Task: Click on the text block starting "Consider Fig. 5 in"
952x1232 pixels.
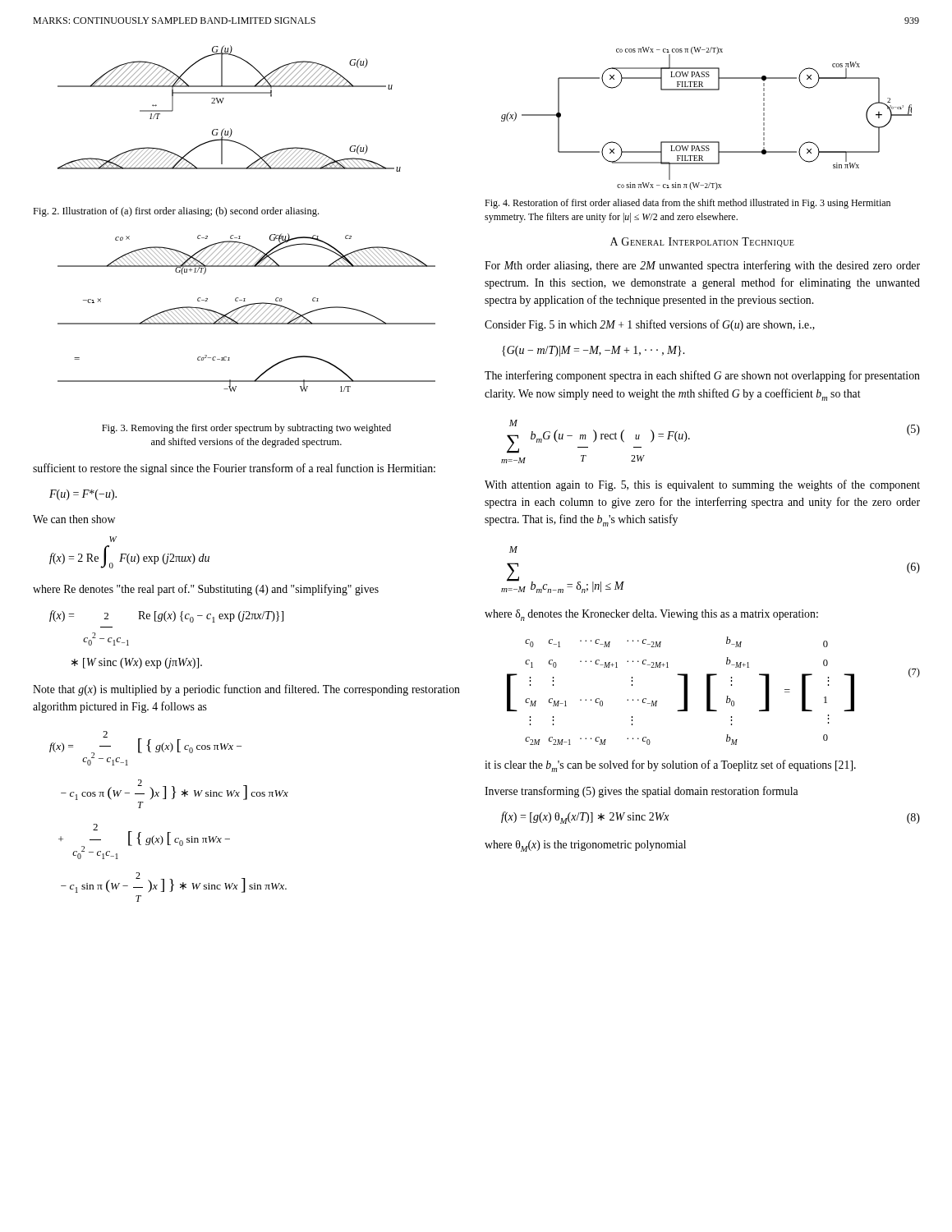Action: point(650,325)
